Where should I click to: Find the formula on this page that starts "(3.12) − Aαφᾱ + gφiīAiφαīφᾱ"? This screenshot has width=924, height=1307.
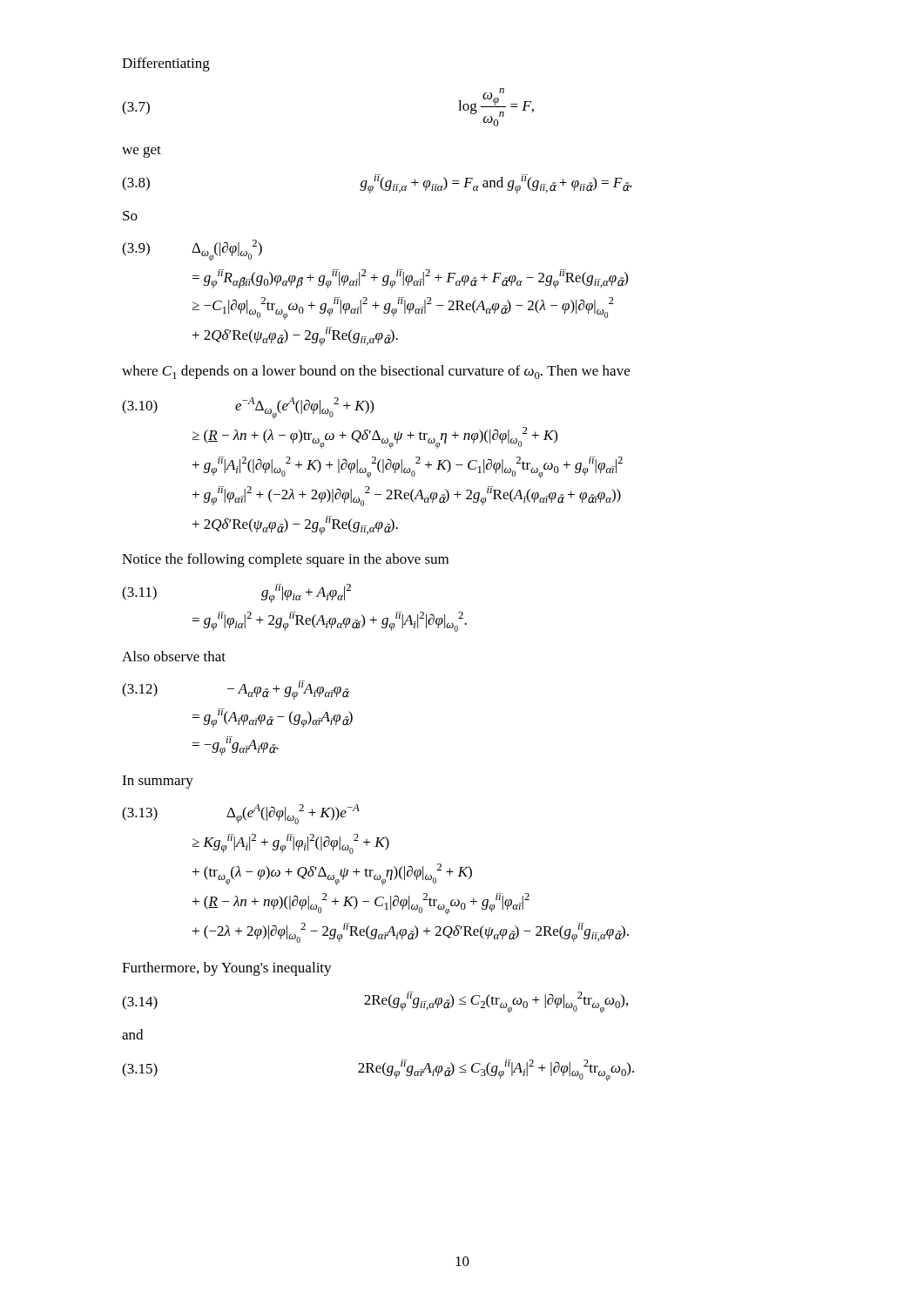click(x=236, y=690)
